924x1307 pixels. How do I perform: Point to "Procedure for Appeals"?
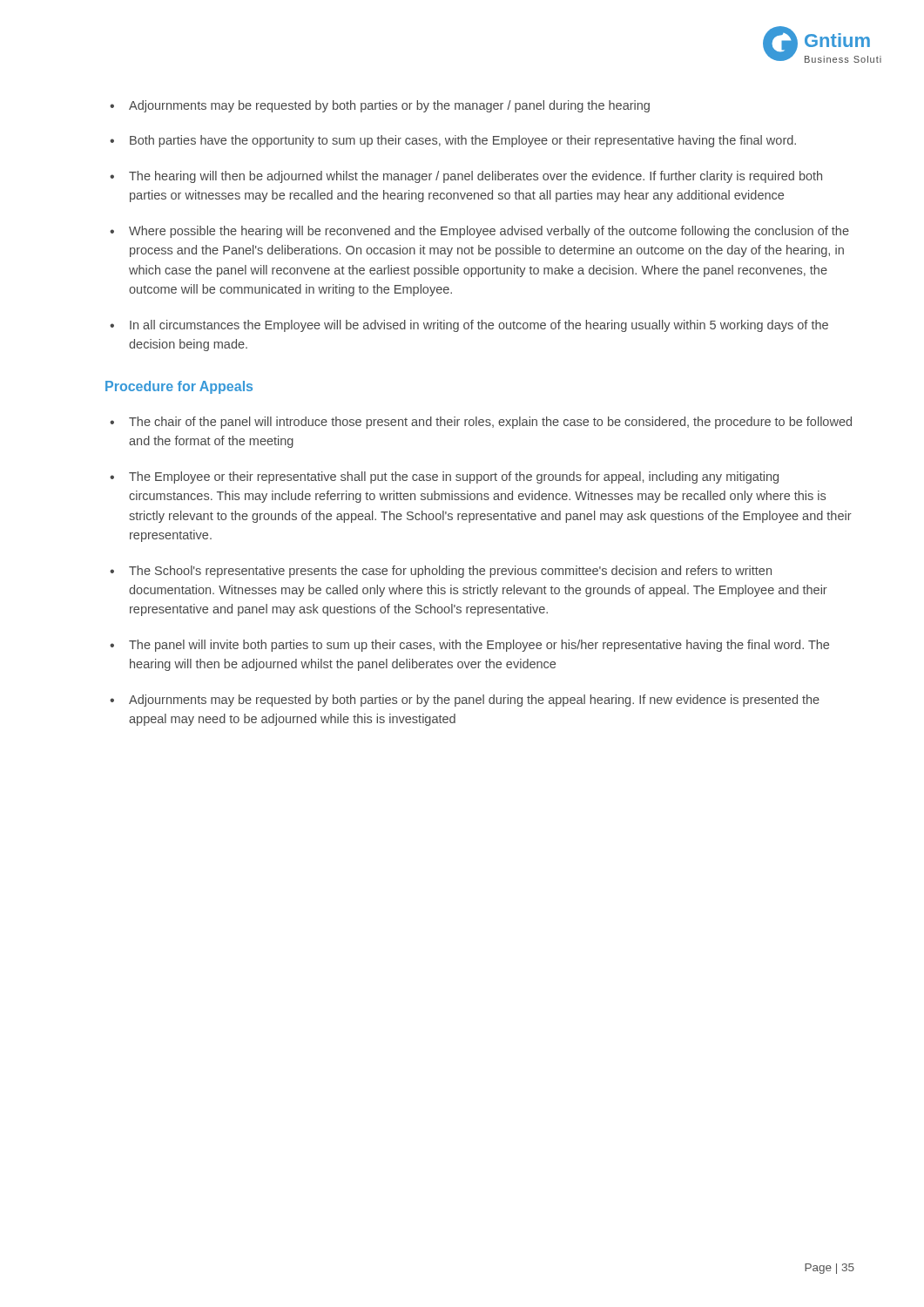pos(179,386)
